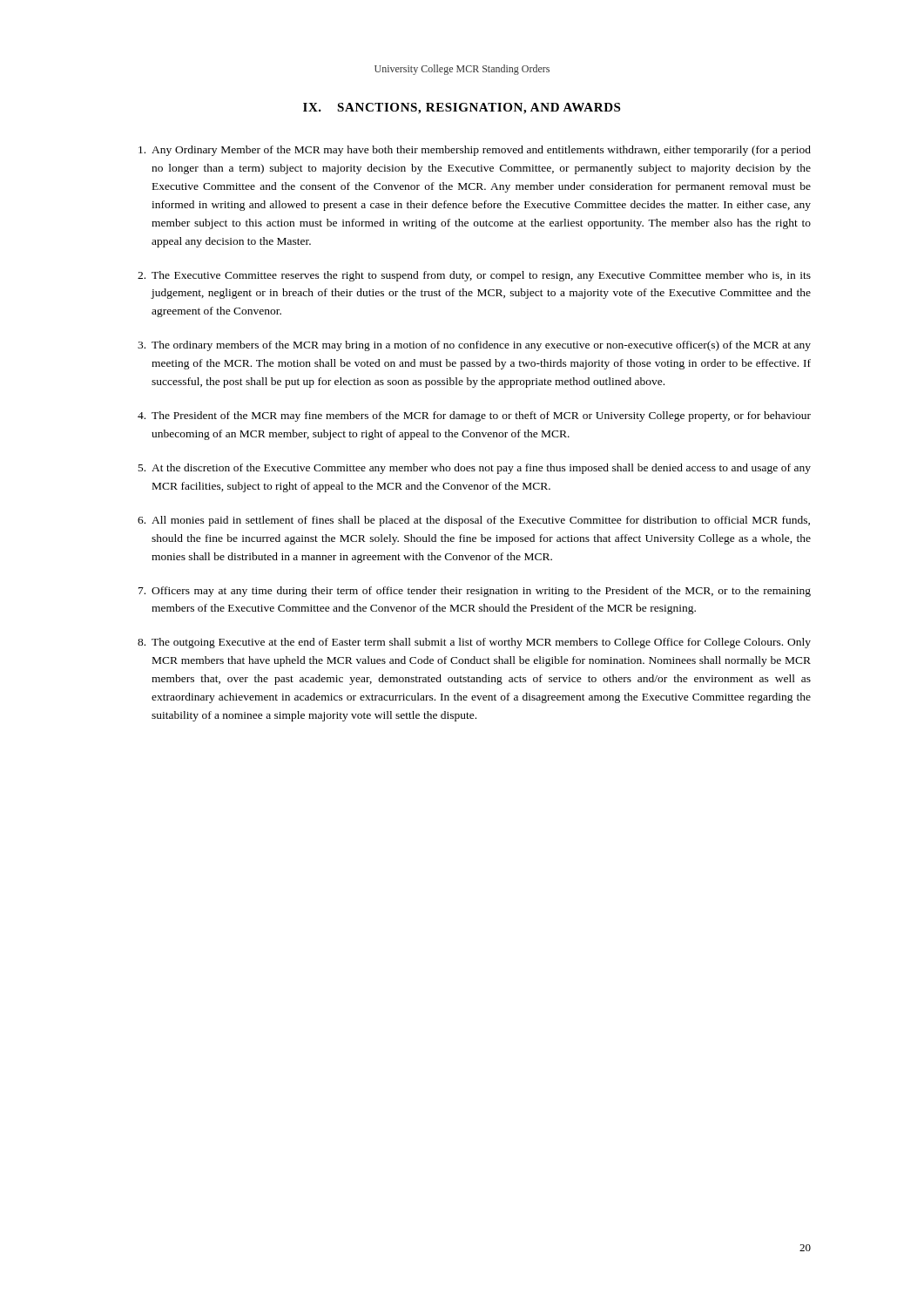The width and height of the screenshot is (924, 1307).
Task: Click on the section header with the text "IX. SANCTIONS, RESIGNATION,"
Action: pyautogui.click(x=462, y=107)
